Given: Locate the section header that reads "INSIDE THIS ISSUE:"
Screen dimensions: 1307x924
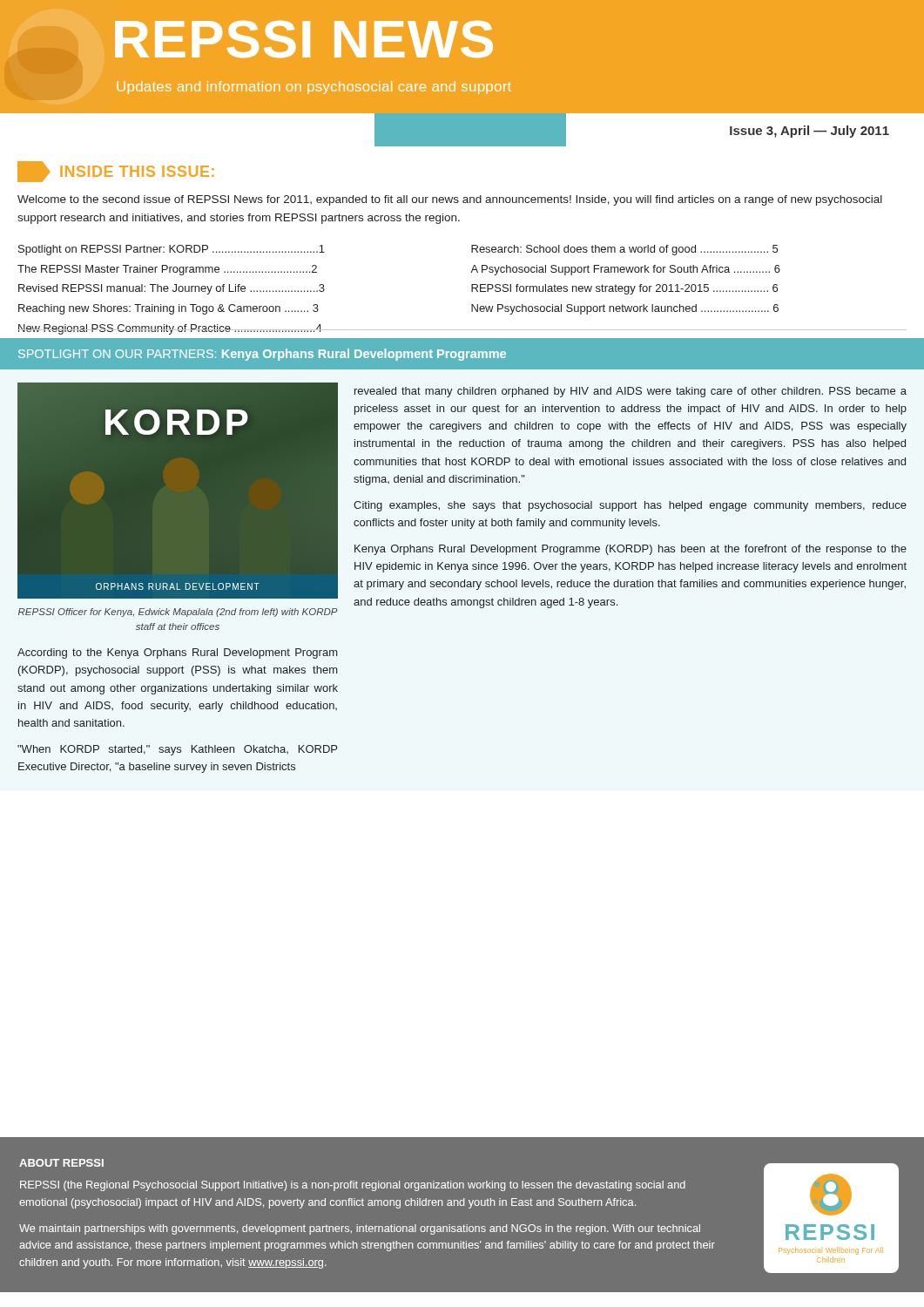Looking at the screenshot, I should 117,172.
